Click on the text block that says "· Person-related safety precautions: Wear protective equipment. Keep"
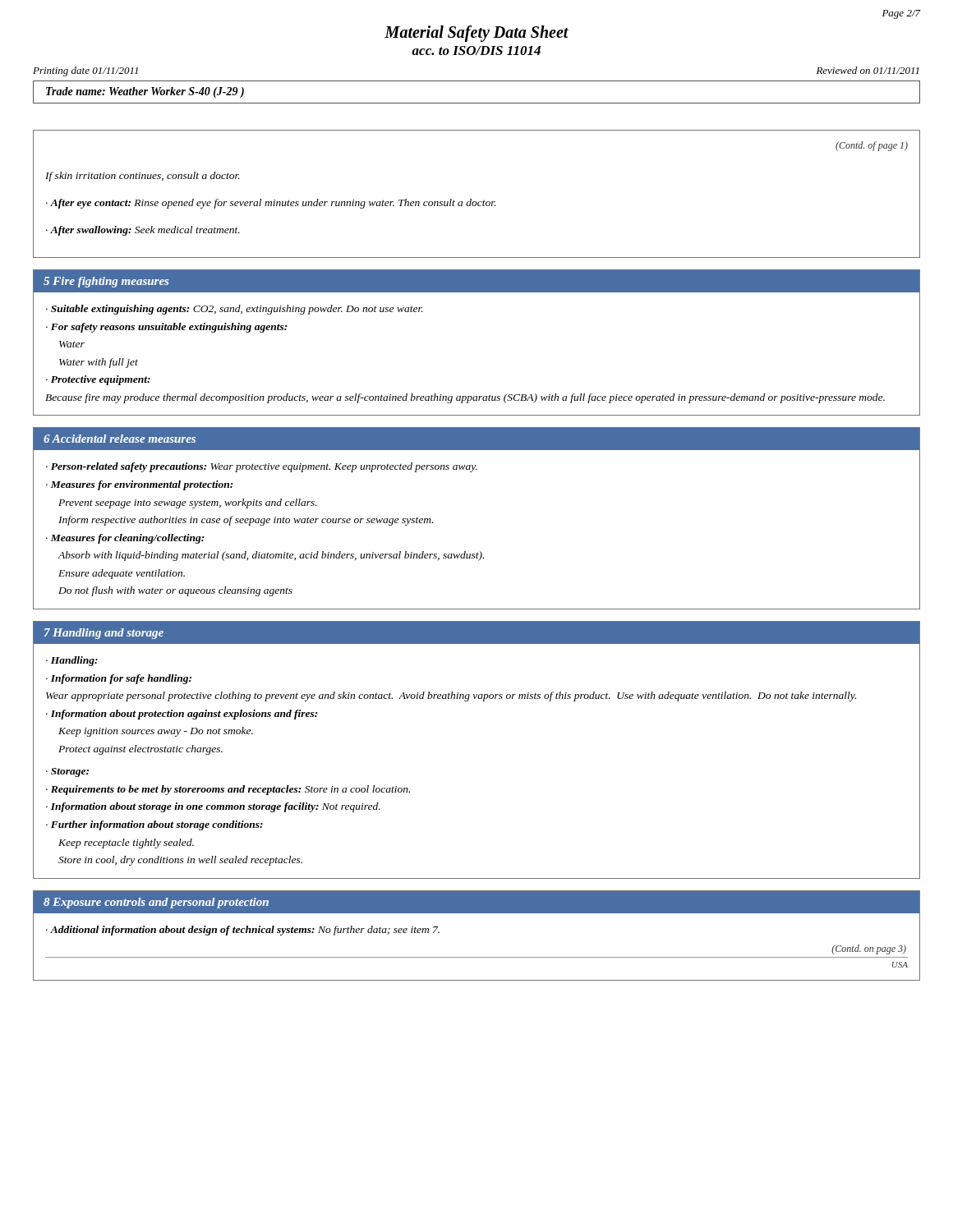The image size is (953, 1232). 262,467
